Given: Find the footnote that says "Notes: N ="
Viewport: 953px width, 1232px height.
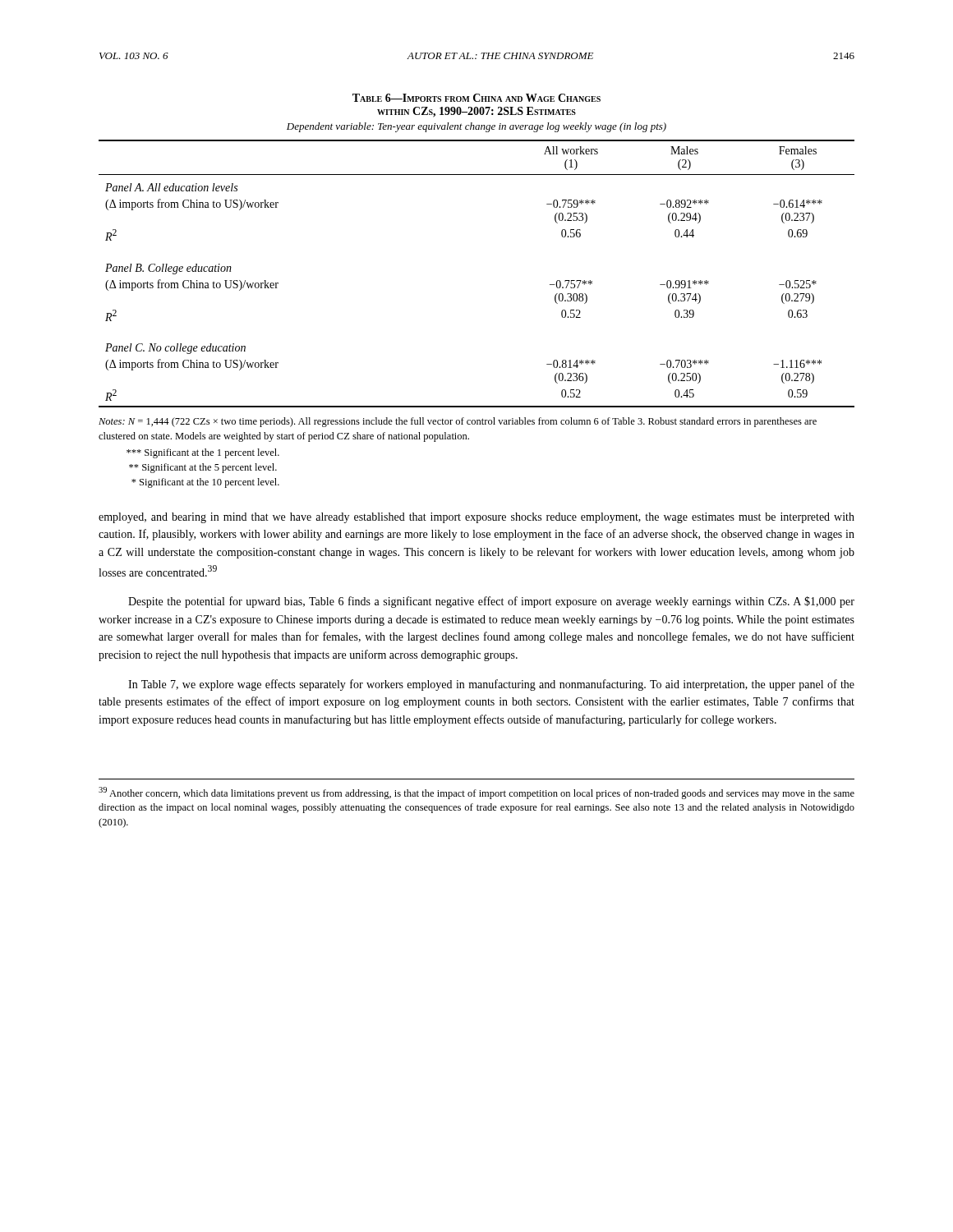Looking at the screenshot, I should 458,422.
